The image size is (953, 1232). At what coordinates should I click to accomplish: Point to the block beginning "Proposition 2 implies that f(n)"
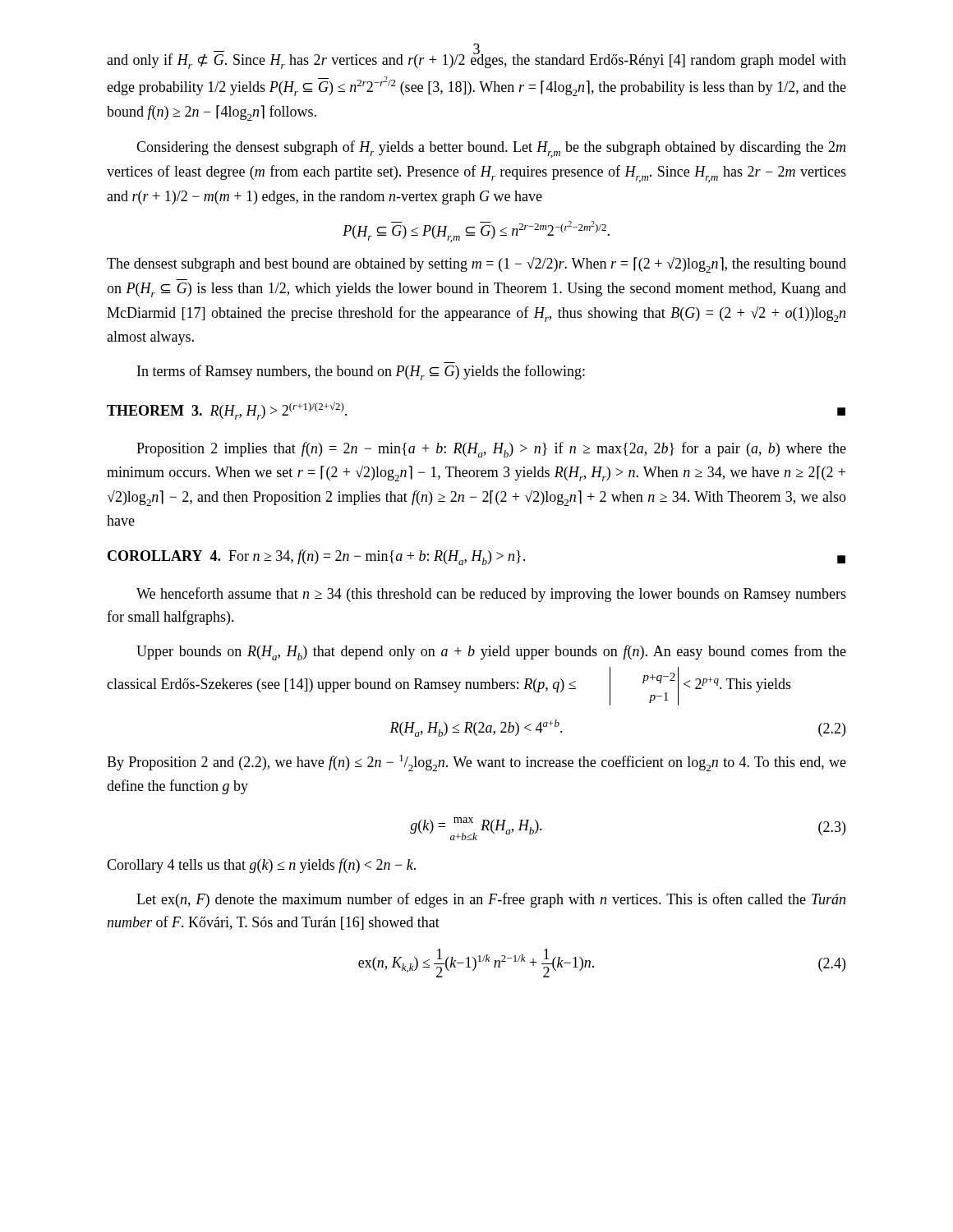coord(476,485)
